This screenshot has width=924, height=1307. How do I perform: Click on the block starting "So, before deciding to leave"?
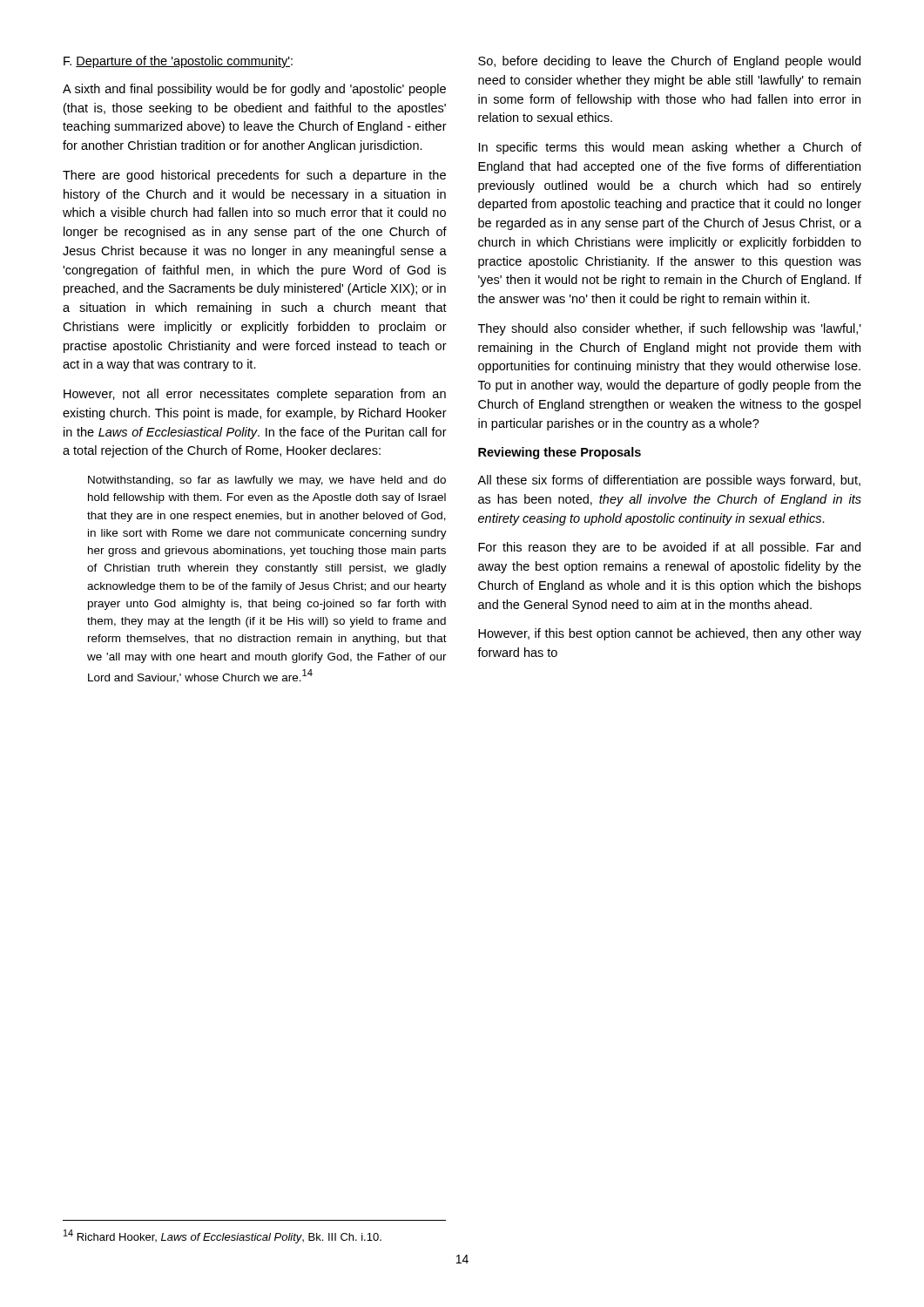click(669, 90)
